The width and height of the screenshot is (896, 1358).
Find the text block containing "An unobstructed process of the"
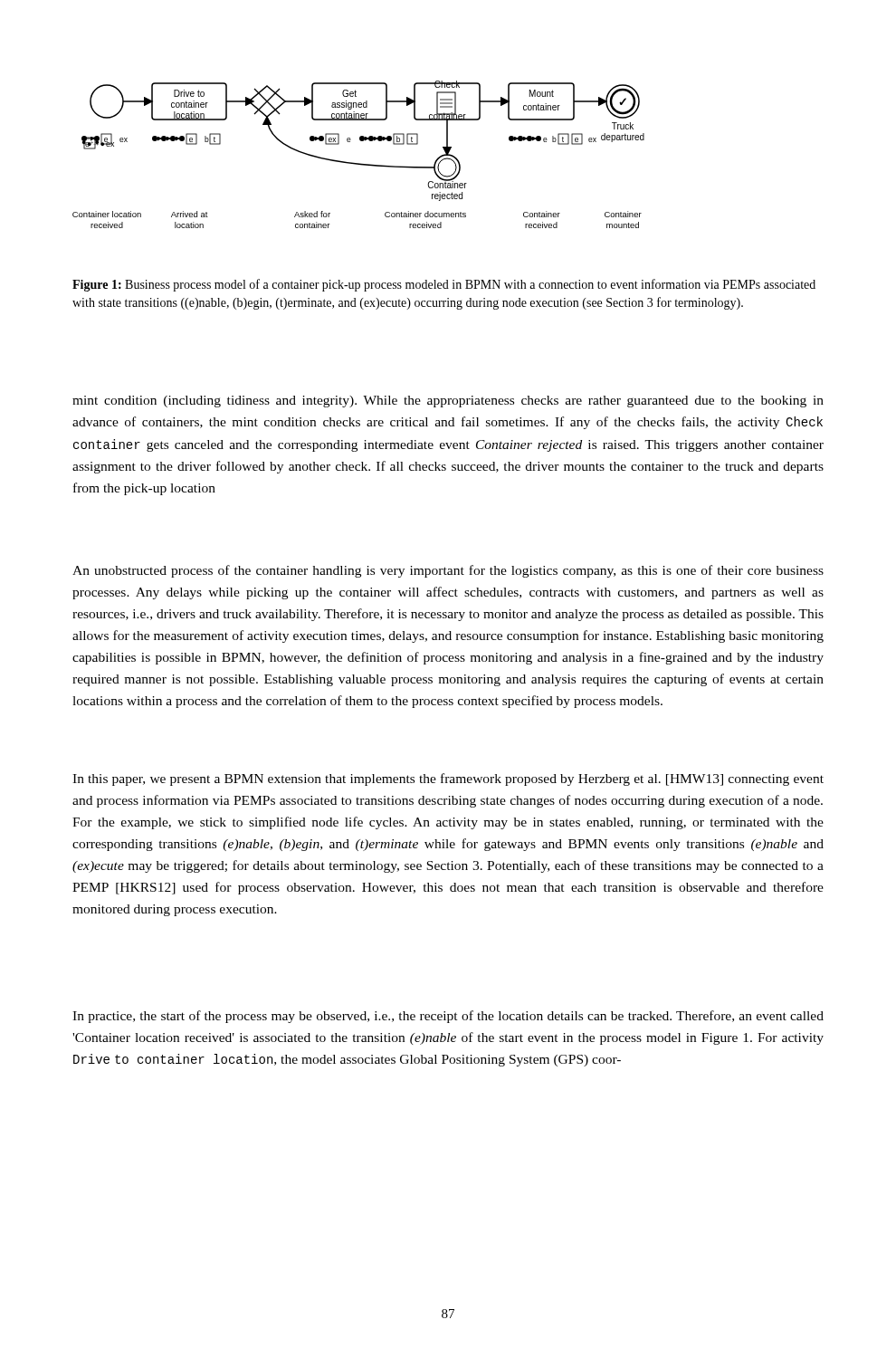pyautogui.click(x=448, y=635)
